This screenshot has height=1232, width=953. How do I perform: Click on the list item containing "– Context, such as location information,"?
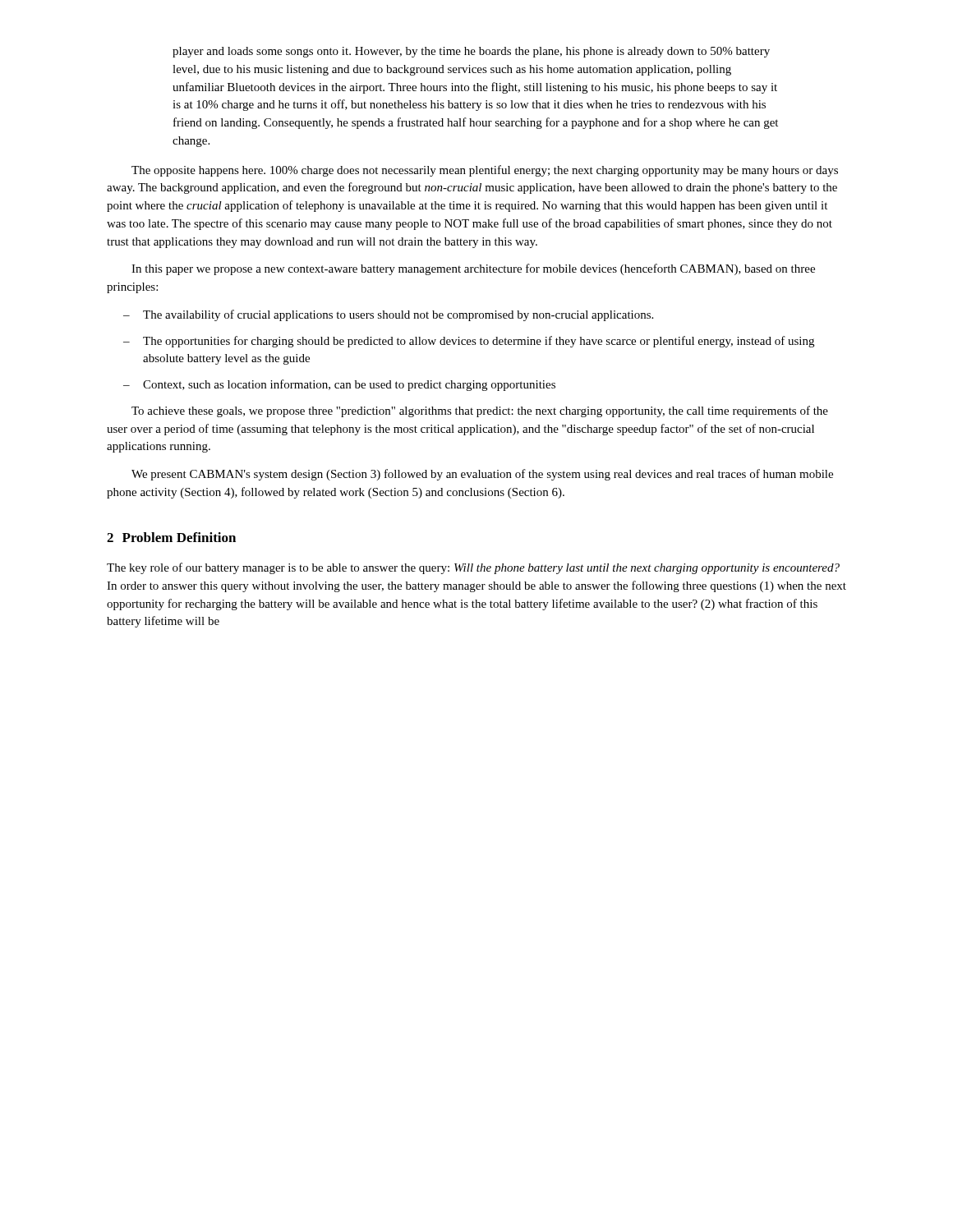pos(485,385)
